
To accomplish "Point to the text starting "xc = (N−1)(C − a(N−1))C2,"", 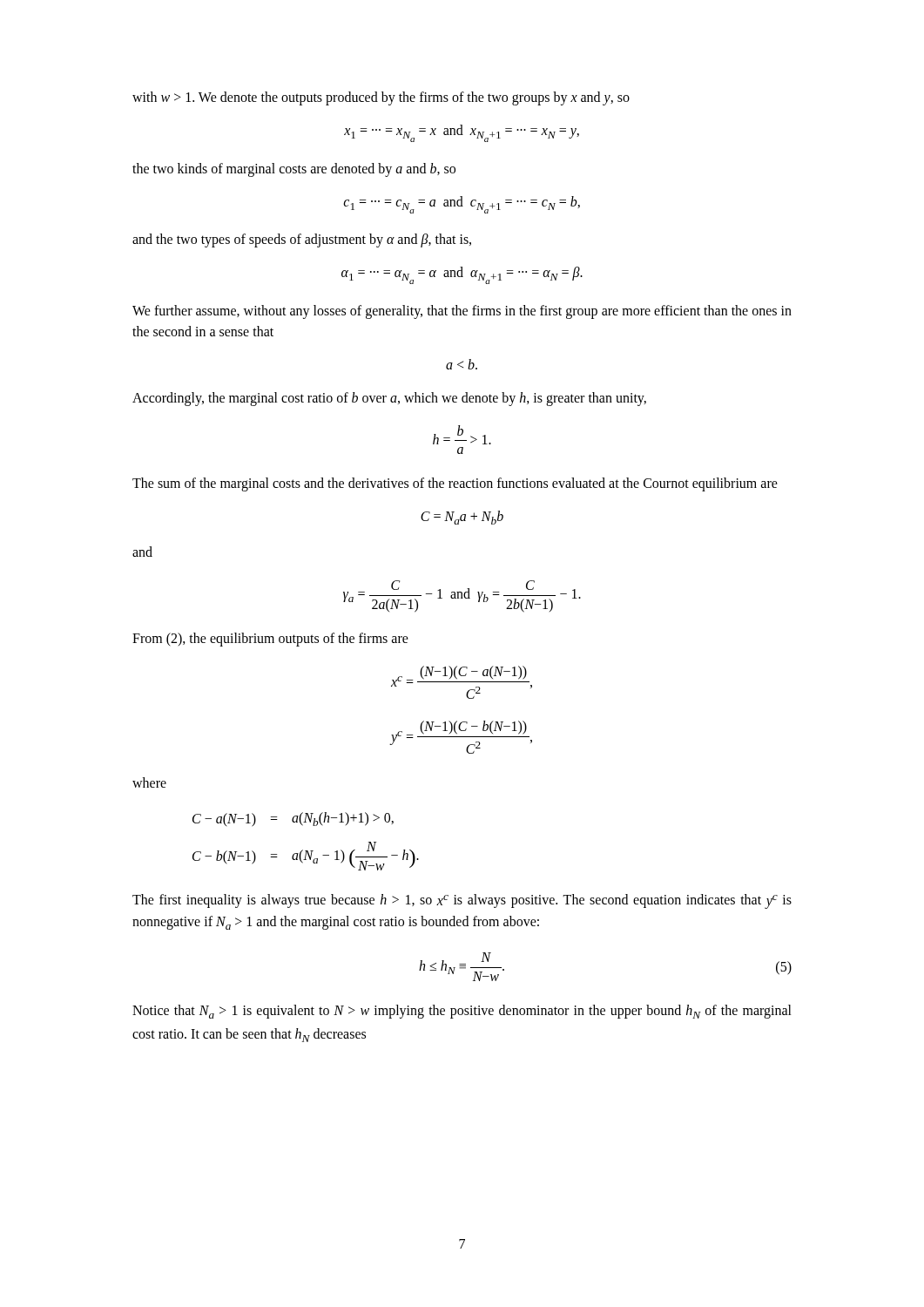I will 462,683.
